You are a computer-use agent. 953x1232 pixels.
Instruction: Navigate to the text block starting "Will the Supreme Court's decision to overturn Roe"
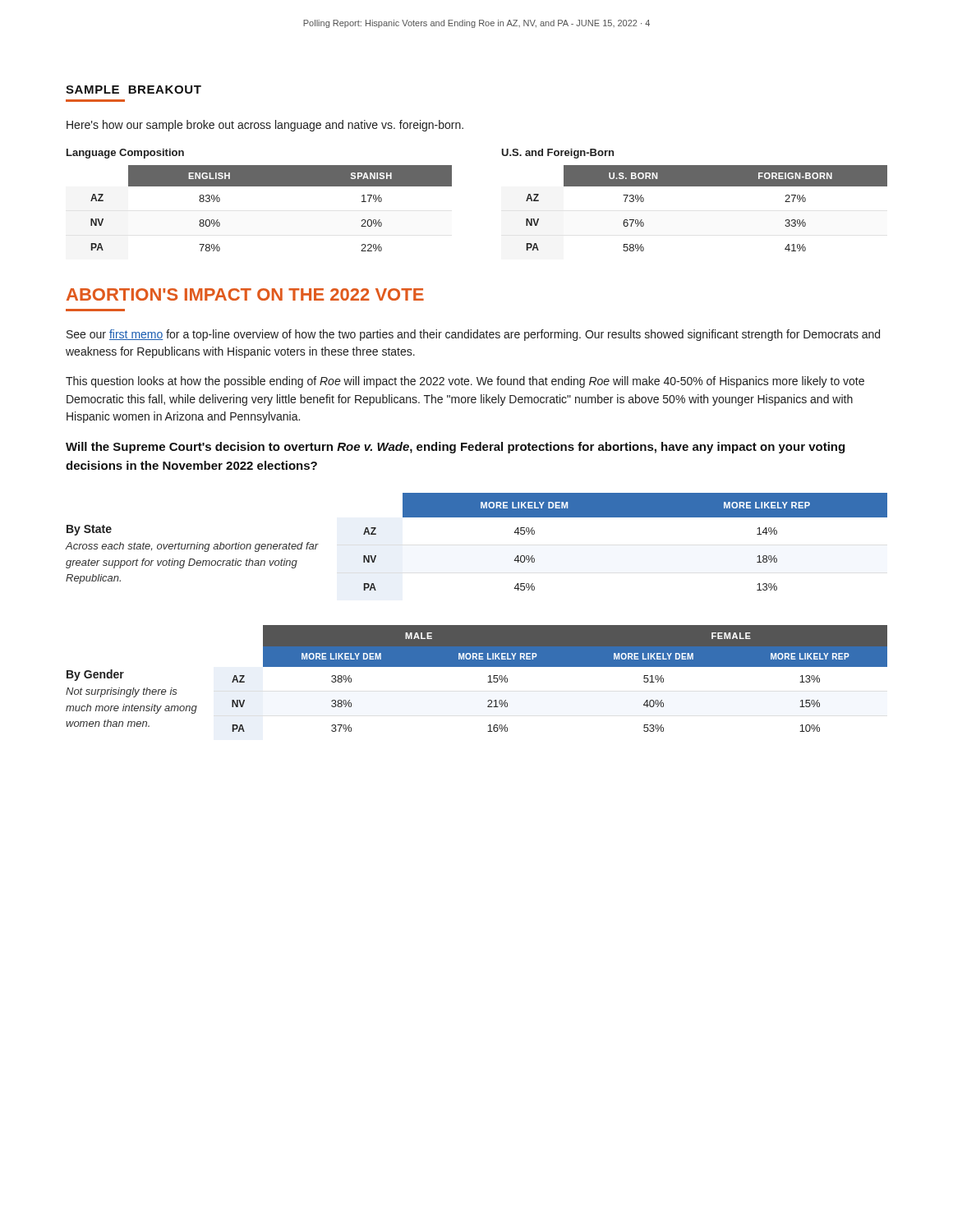(x=456, y=456)
